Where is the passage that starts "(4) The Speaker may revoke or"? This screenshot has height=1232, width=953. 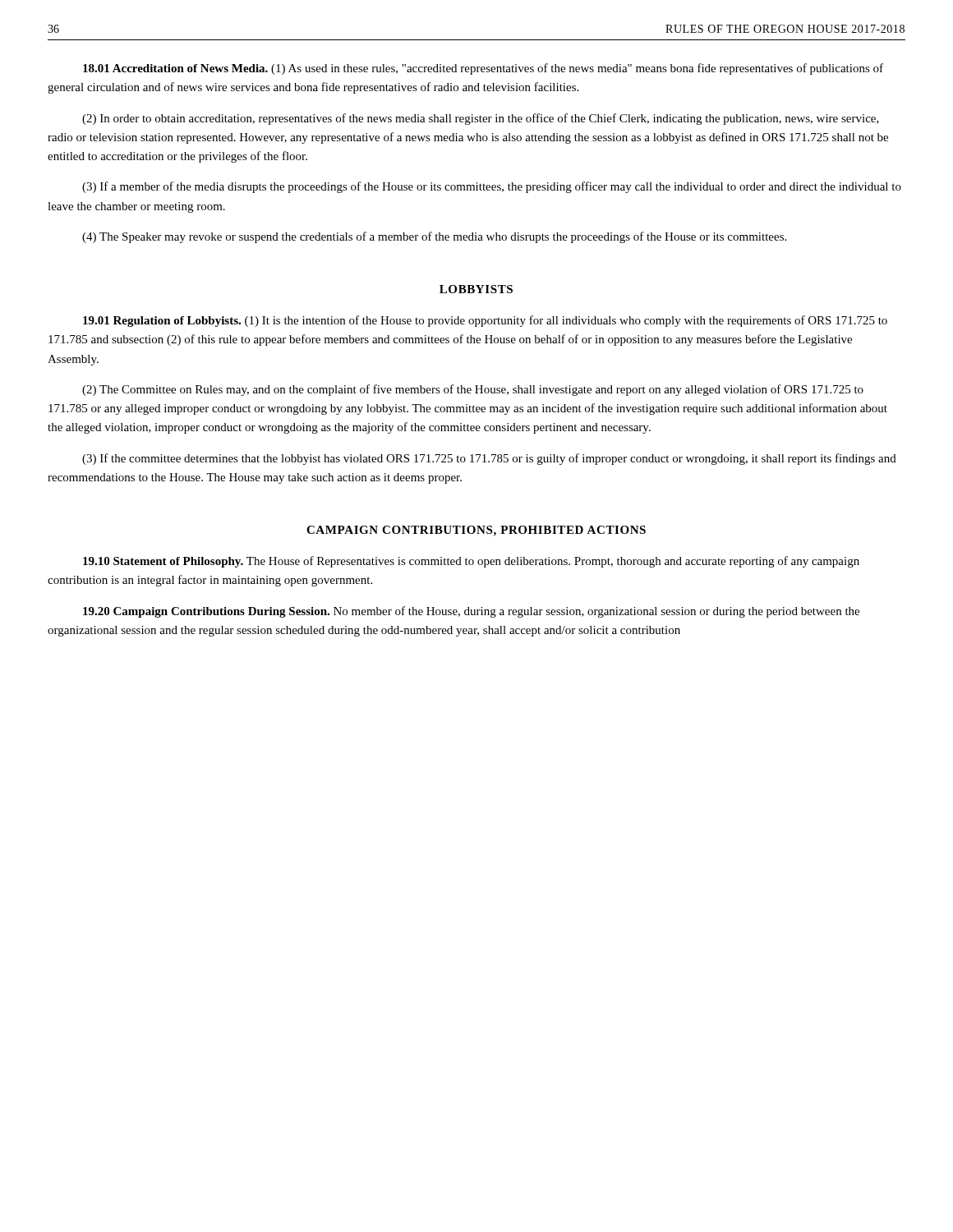click(476, 237)
